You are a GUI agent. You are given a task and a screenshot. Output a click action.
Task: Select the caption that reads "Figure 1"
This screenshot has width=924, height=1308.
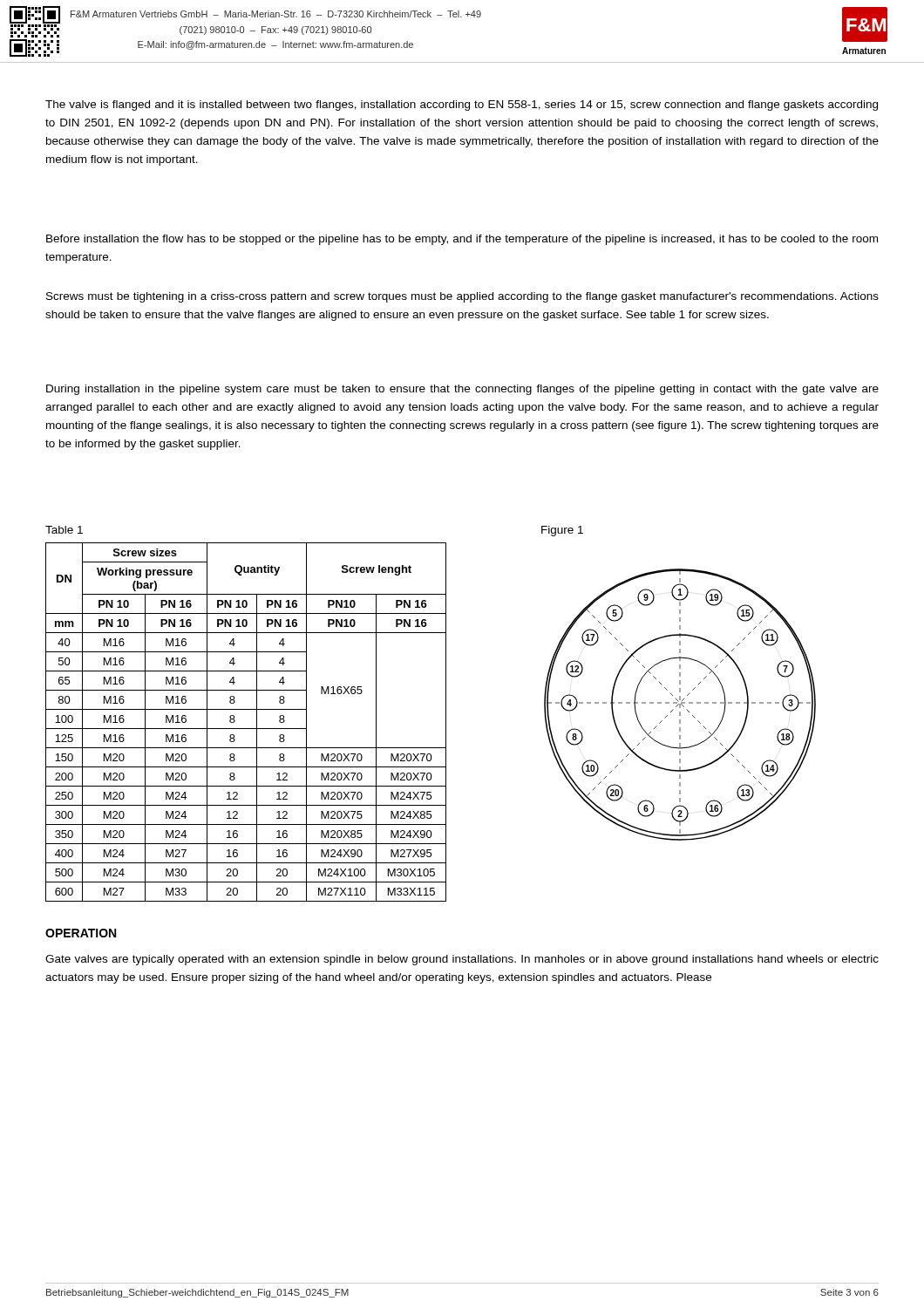click(562, 530)
